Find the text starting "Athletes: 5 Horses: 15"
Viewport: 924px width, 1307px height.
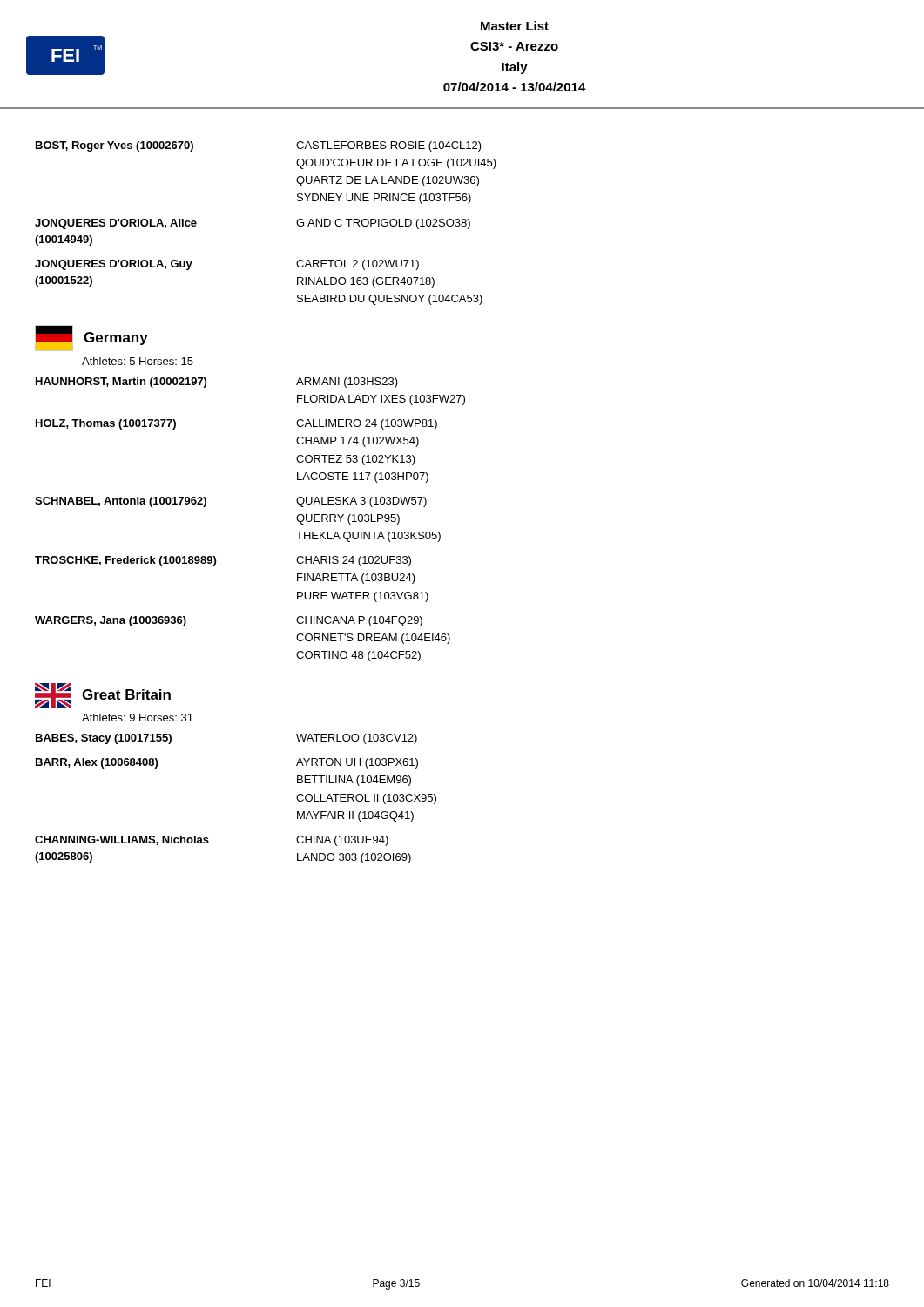(138, 361)
